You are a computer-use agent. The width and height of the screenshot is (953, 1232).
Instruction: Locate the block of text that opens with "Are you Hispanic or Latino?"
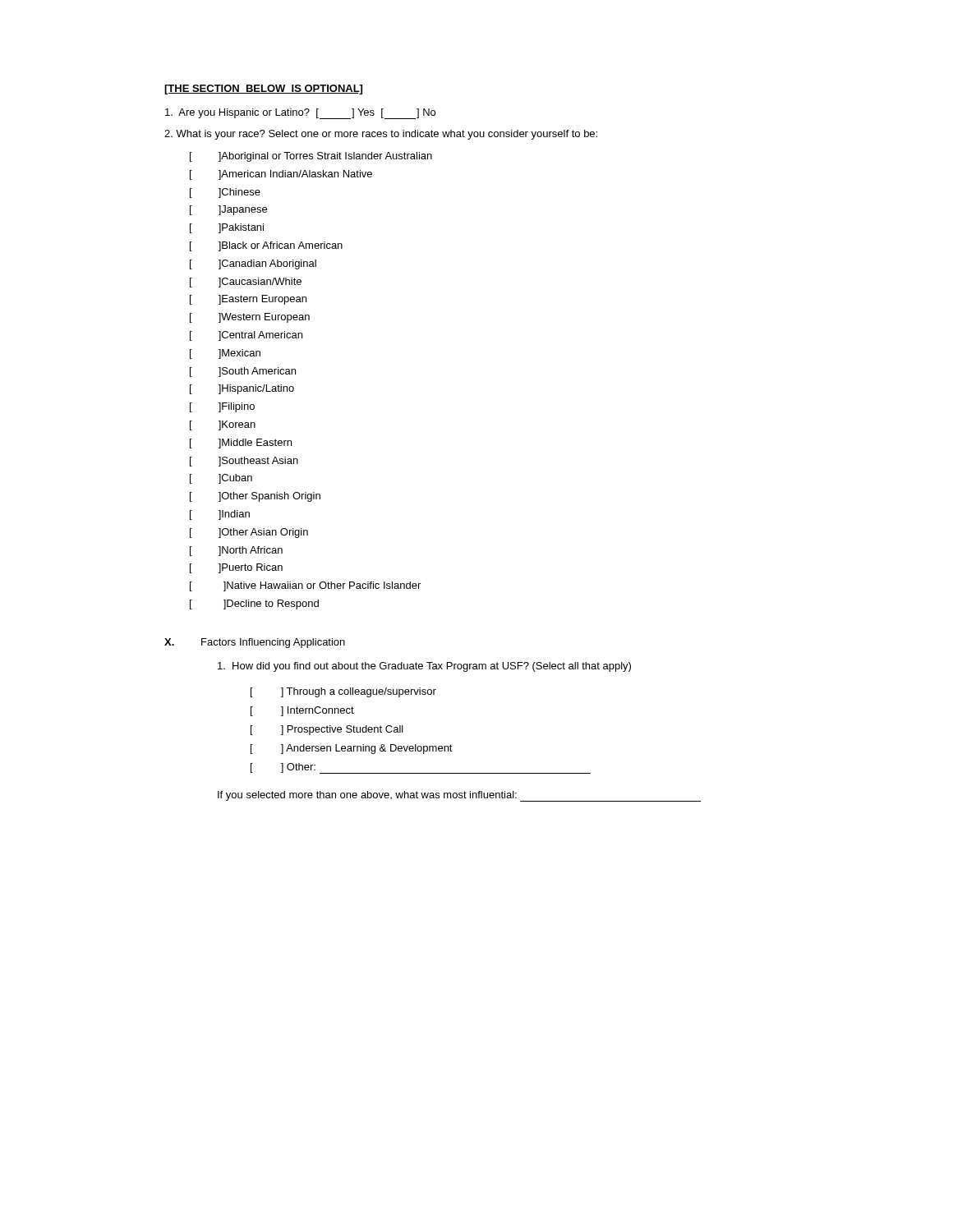(300, 113)
